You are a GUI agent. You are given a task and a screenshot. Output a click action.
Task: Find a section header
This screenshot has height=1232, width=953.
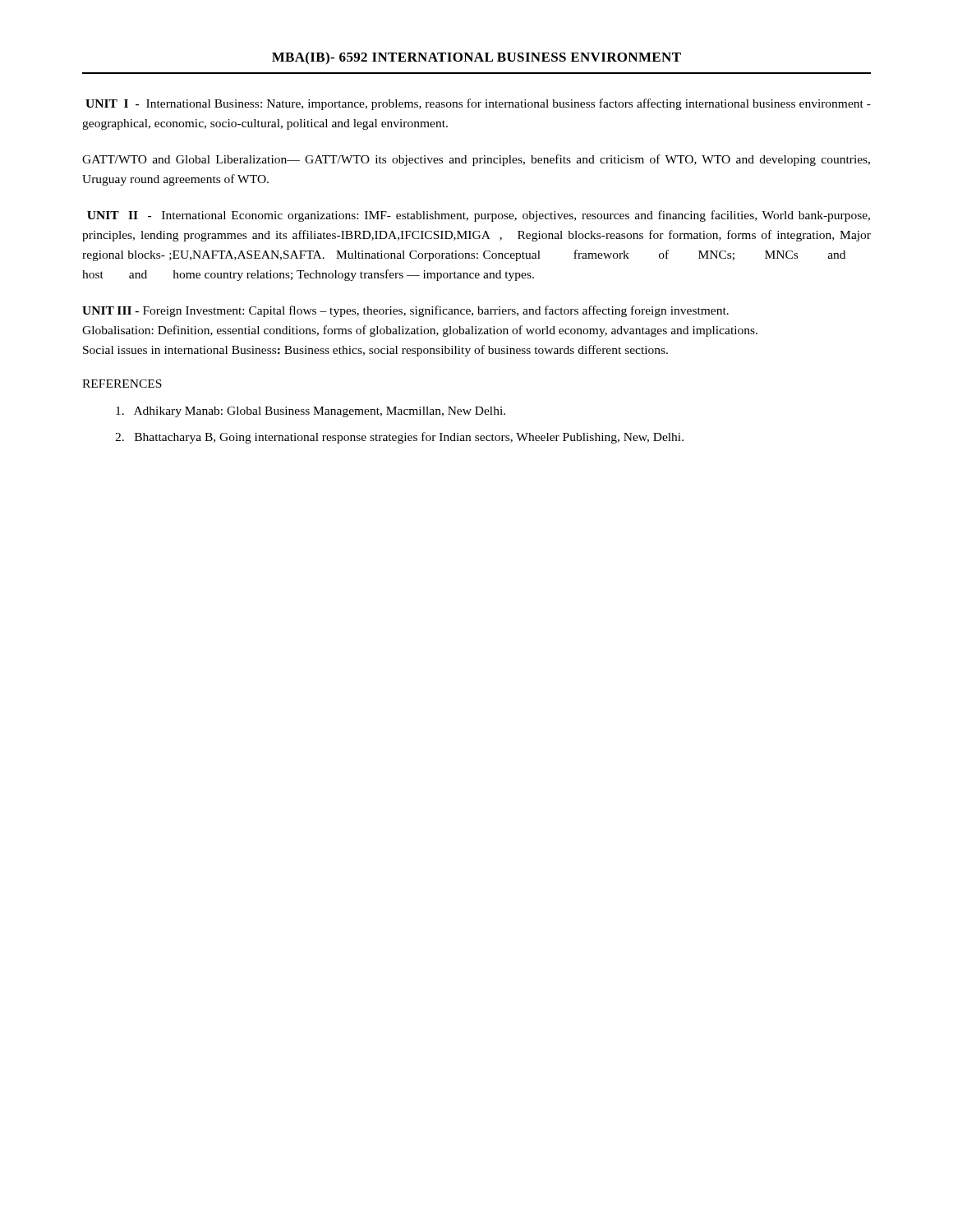[122, 383]
